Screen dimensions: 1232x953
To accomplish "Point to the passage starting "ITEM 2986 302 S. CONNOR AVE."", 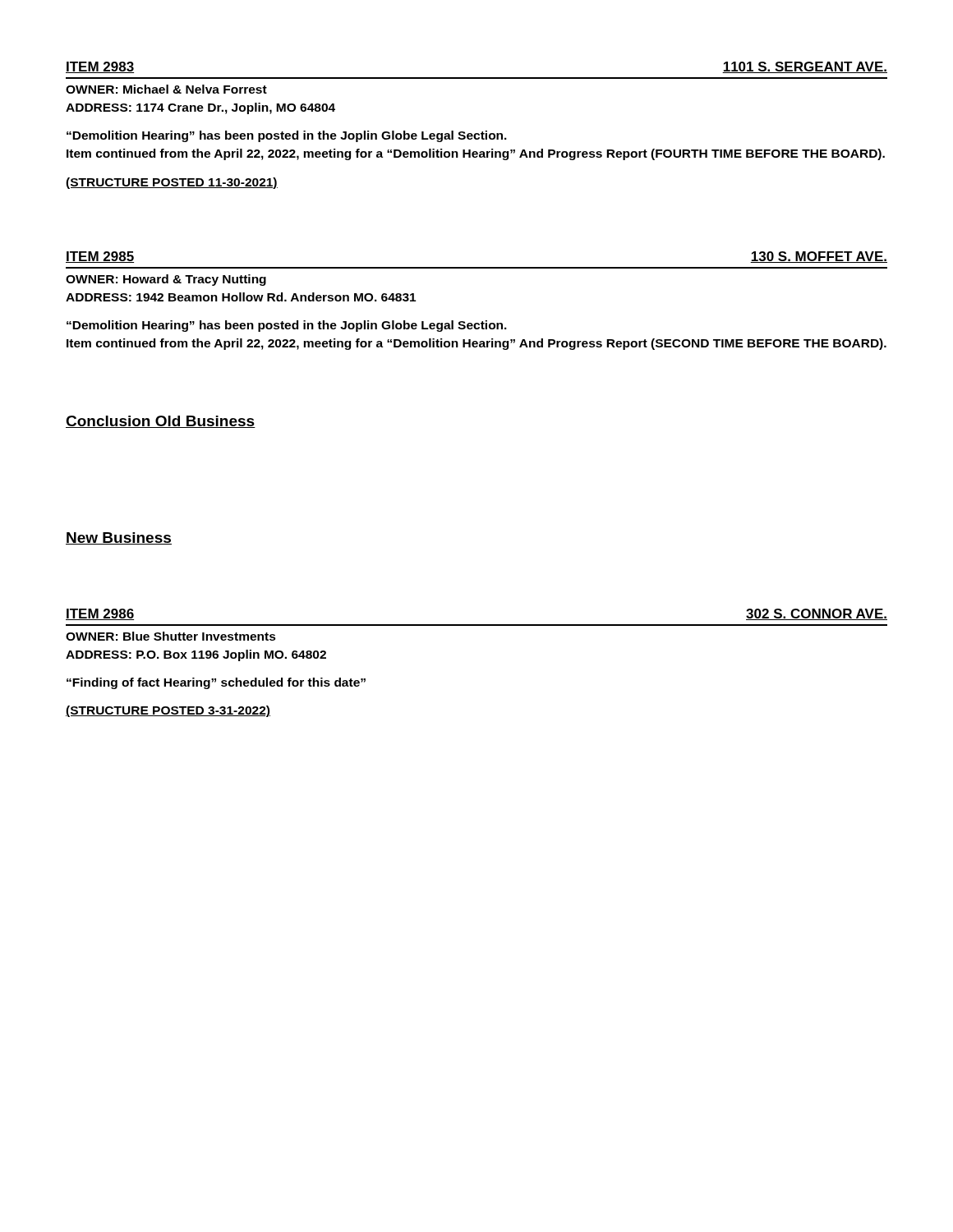I will coord(476,616).
